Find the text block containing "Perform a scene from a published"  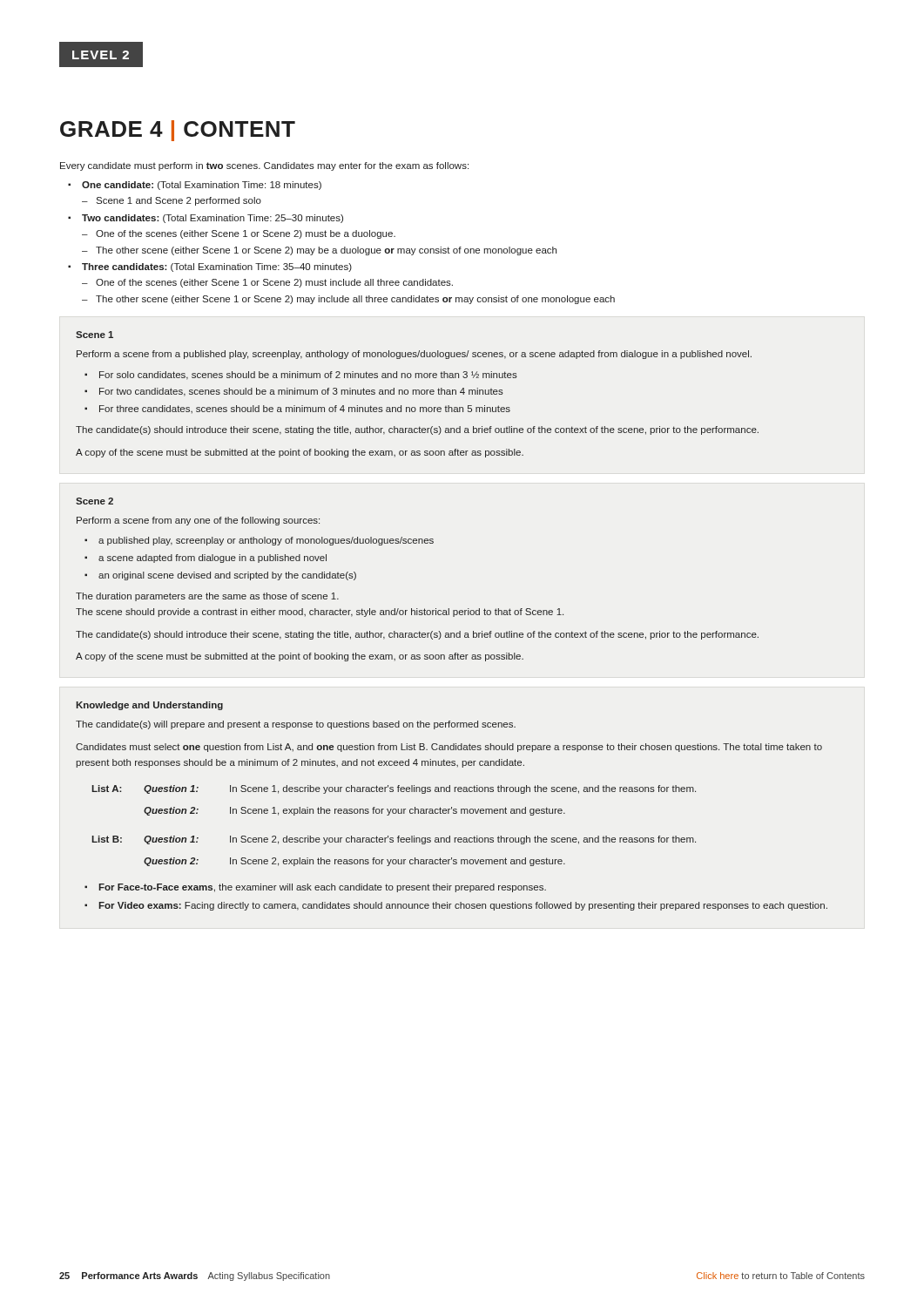coord(414,354)
